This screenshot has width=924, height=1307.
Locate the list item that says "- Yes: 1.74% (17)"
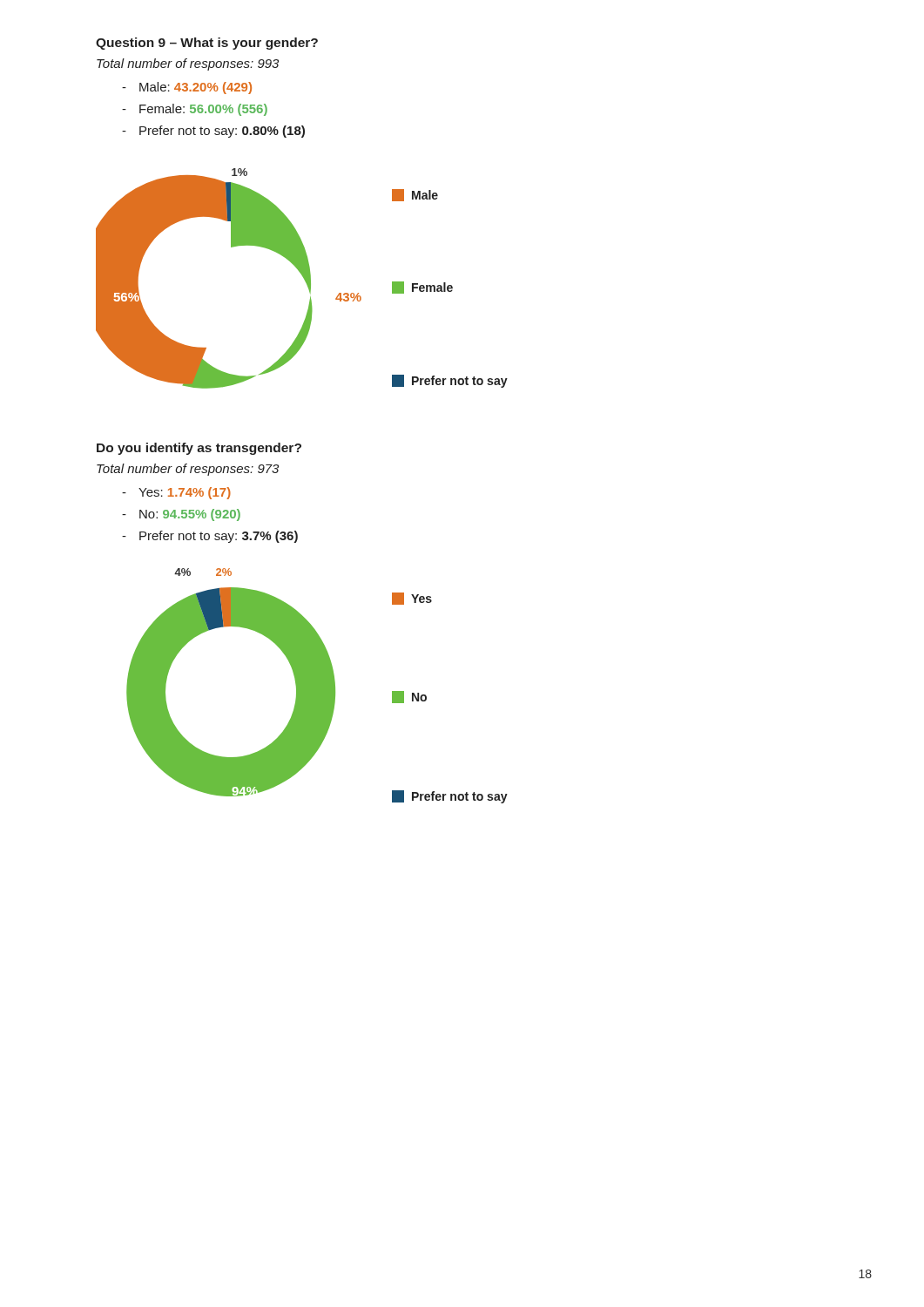[x=176, y=492]
